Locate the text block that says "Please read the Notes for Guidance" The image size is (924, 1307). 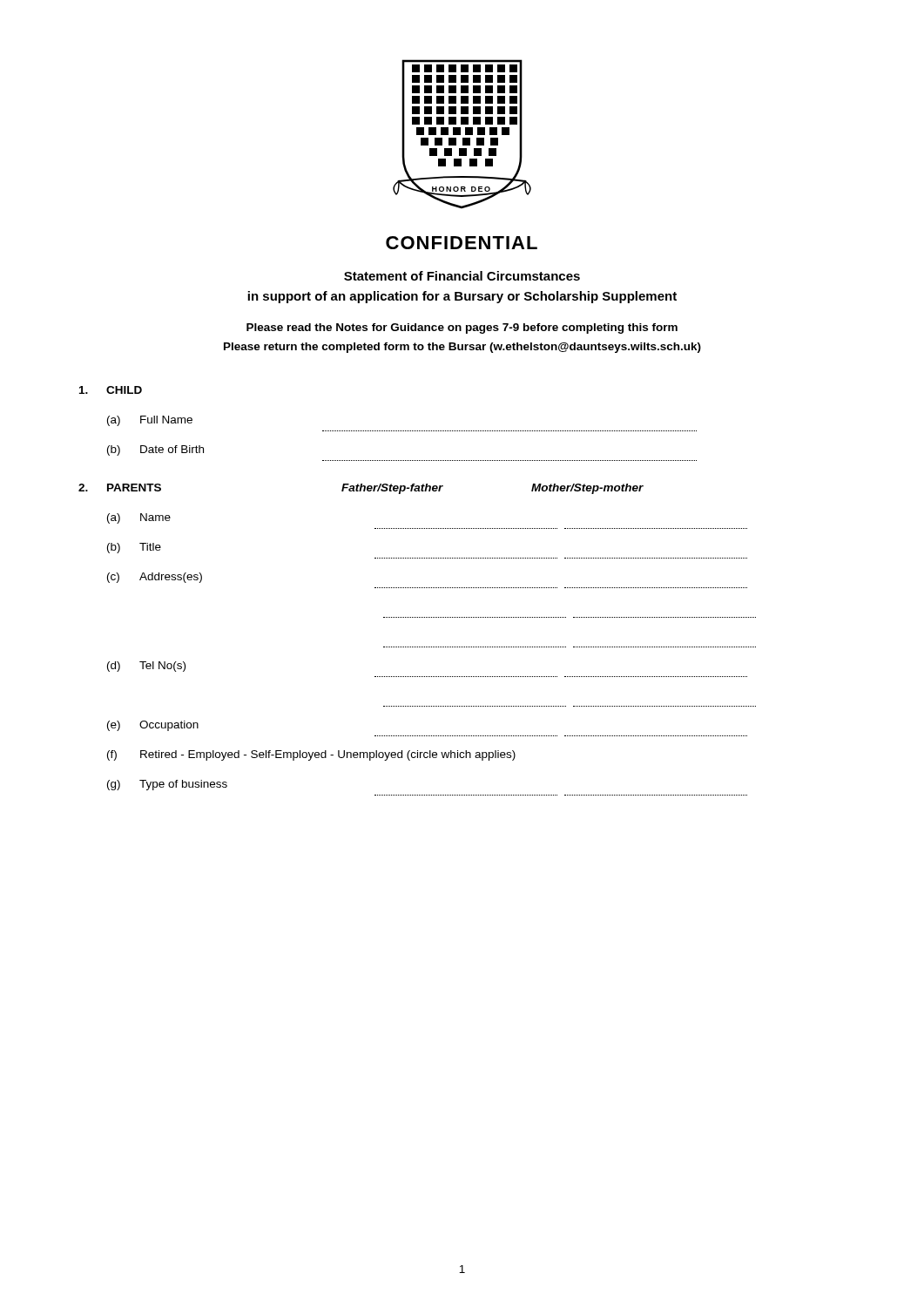(x=462, y=337)
